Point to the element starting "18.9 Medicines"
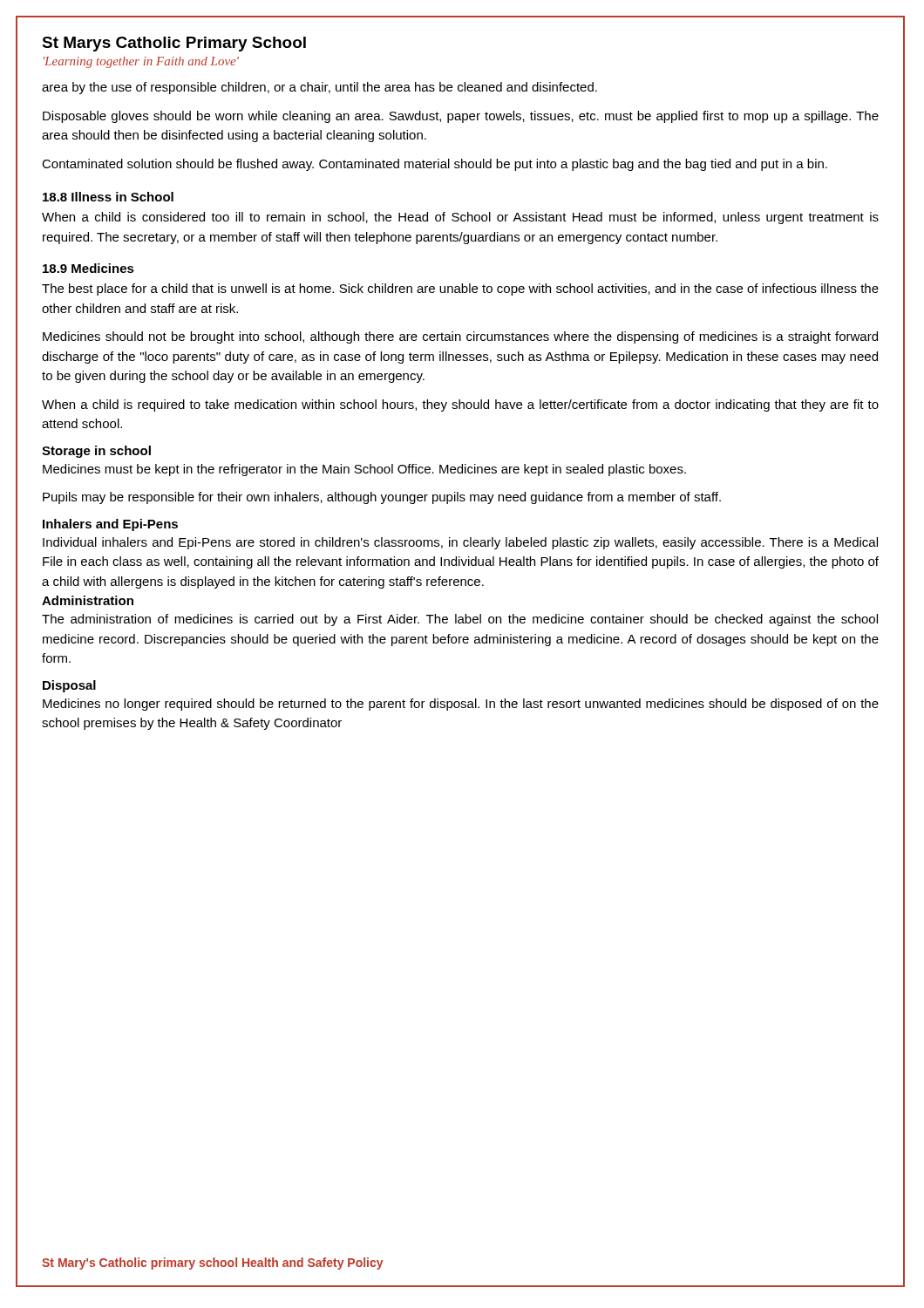The image size is (924, 1308). (x=88, y=268)
